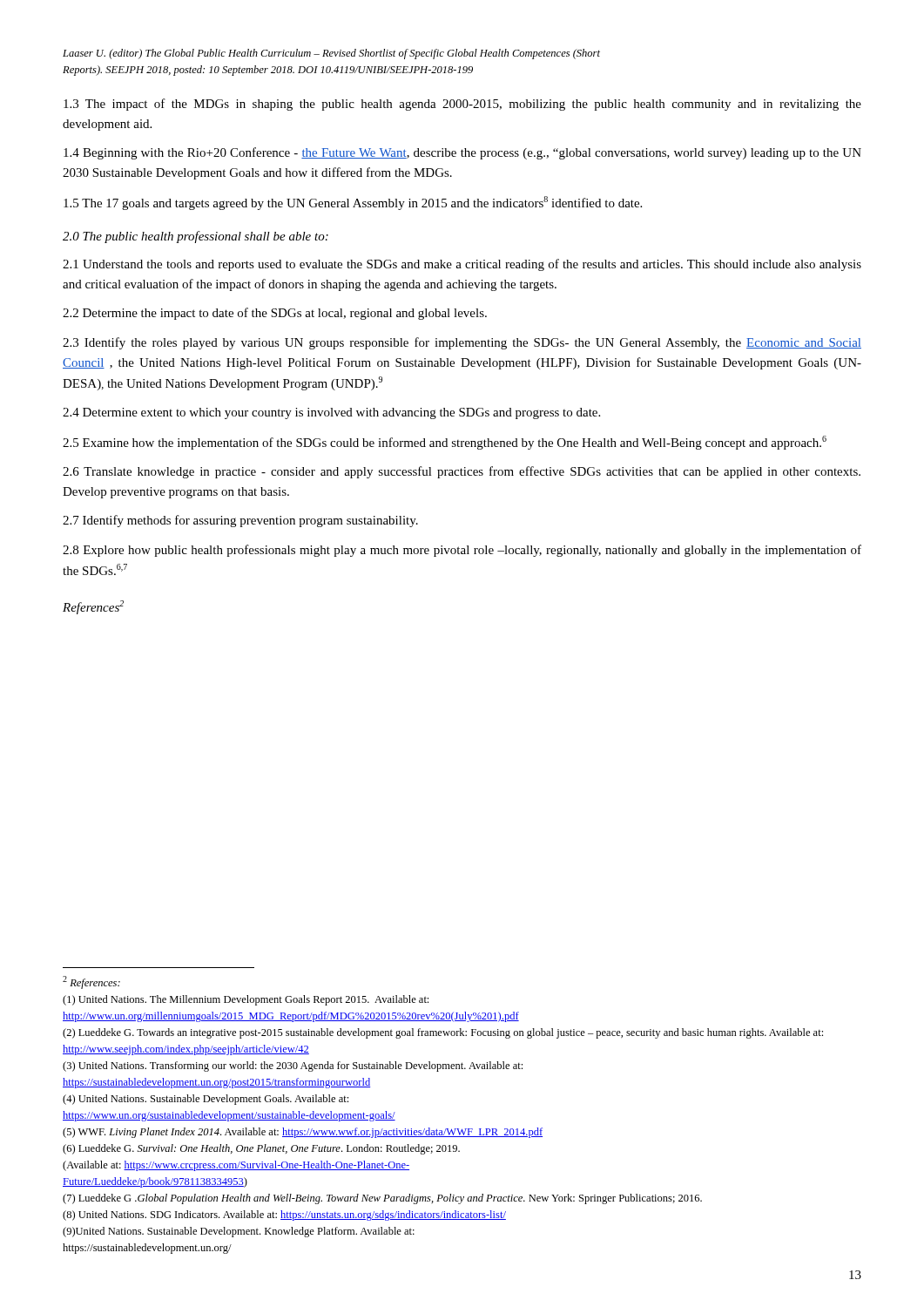This screenshot has width=924, height=1307.
Task: Locate the block starting "4 Determine extent to which your country is"
Action: pos(332,412)
